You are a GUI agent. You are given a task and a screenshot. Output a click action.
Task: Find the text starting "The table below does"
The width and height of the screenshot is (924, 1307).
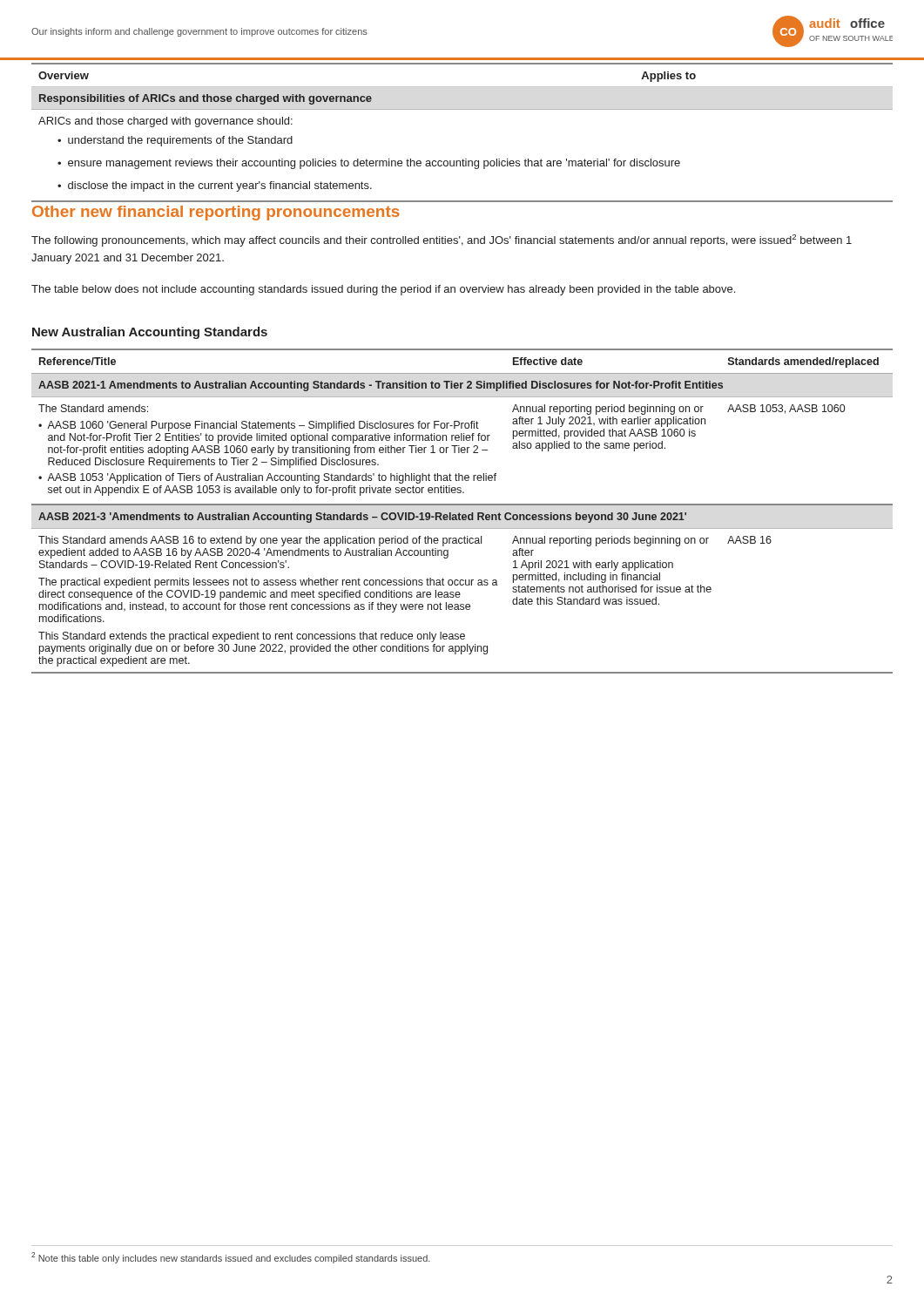click(x=384, y=289)
